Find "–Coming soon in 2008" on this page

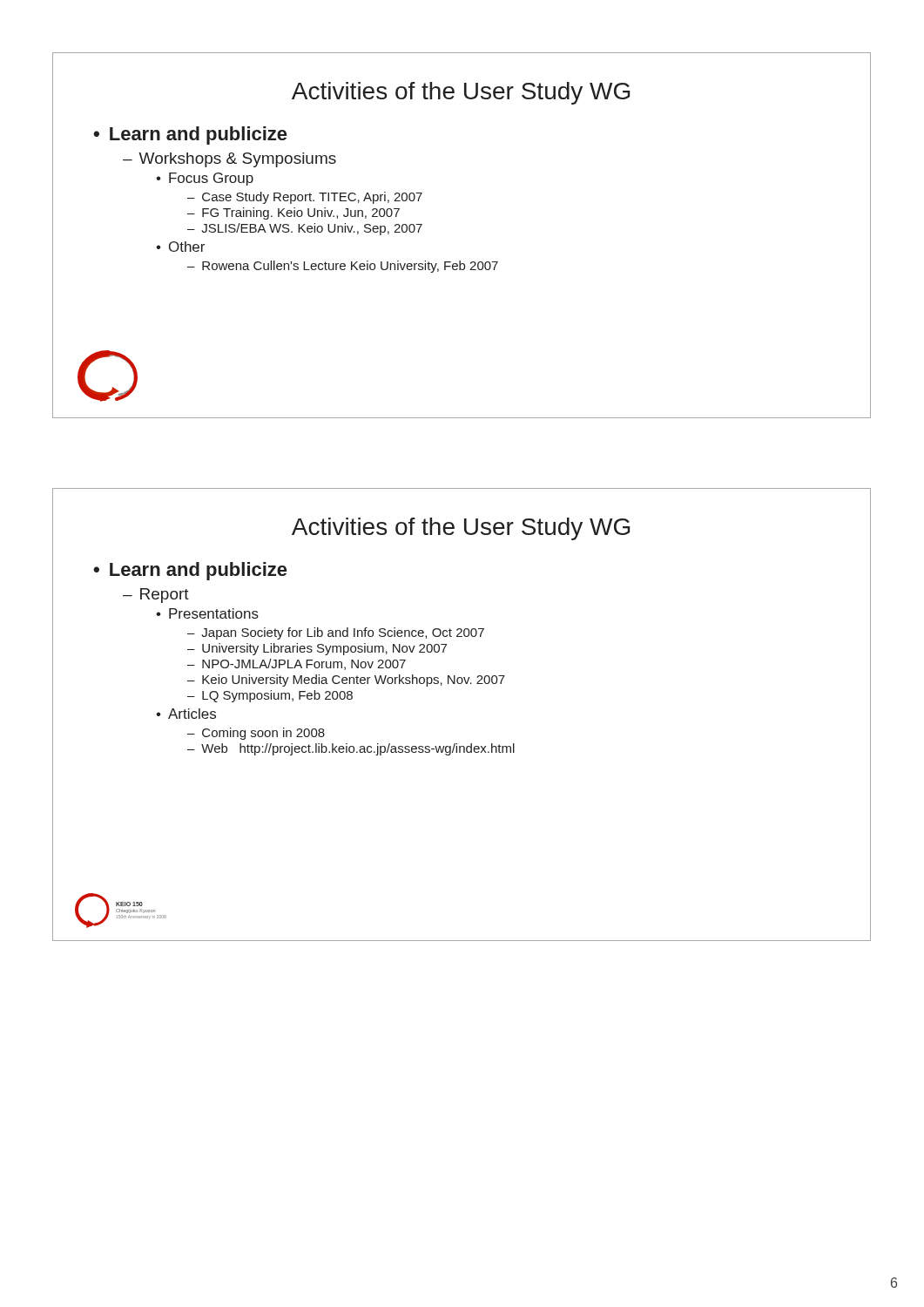point(256,732)
